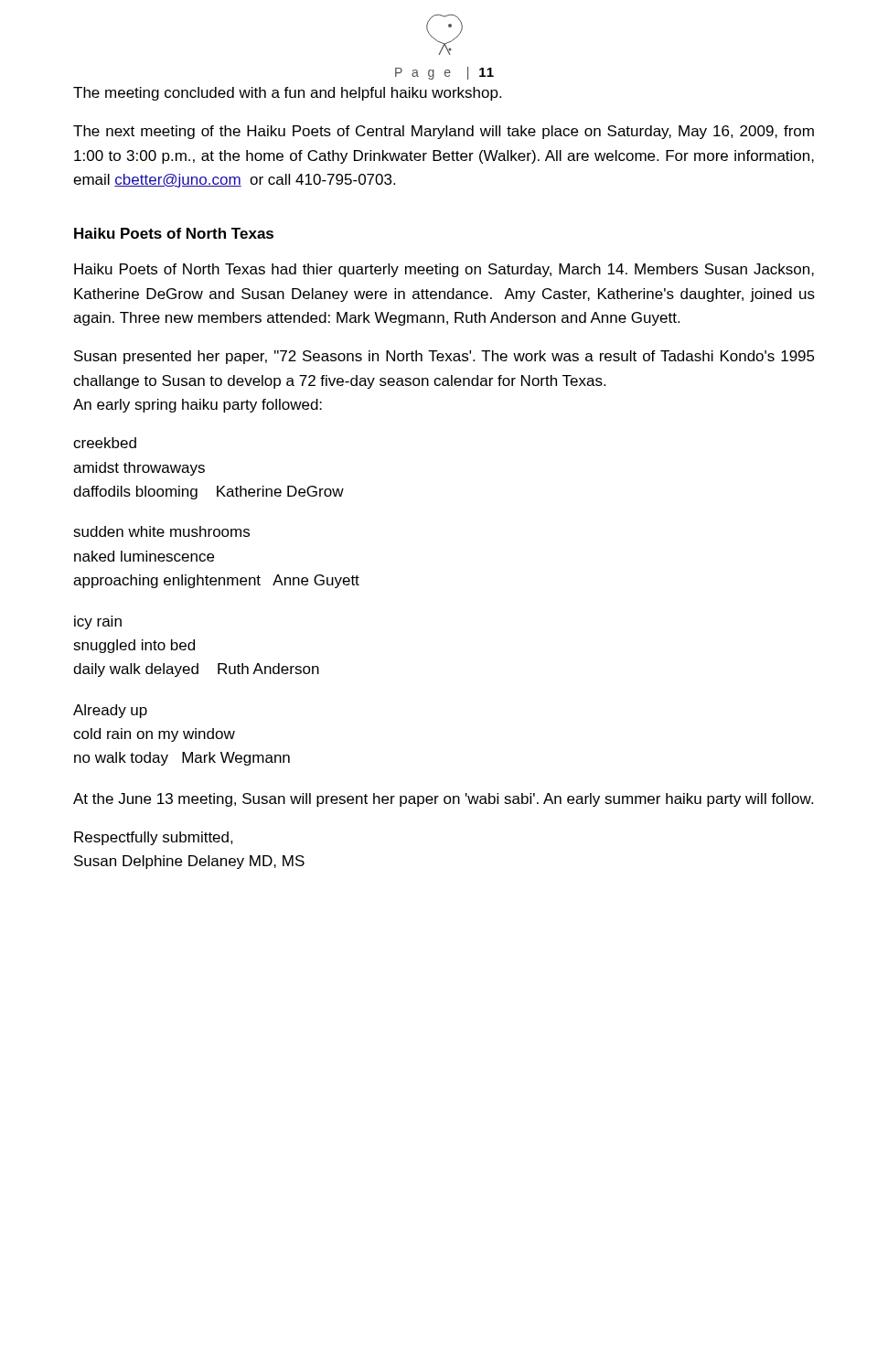Click the passage that begins "Respectfully submitted, Susan Delphine Delaney MD,"
Viewport: 888px width, 1372px height.
coord(189,849)
